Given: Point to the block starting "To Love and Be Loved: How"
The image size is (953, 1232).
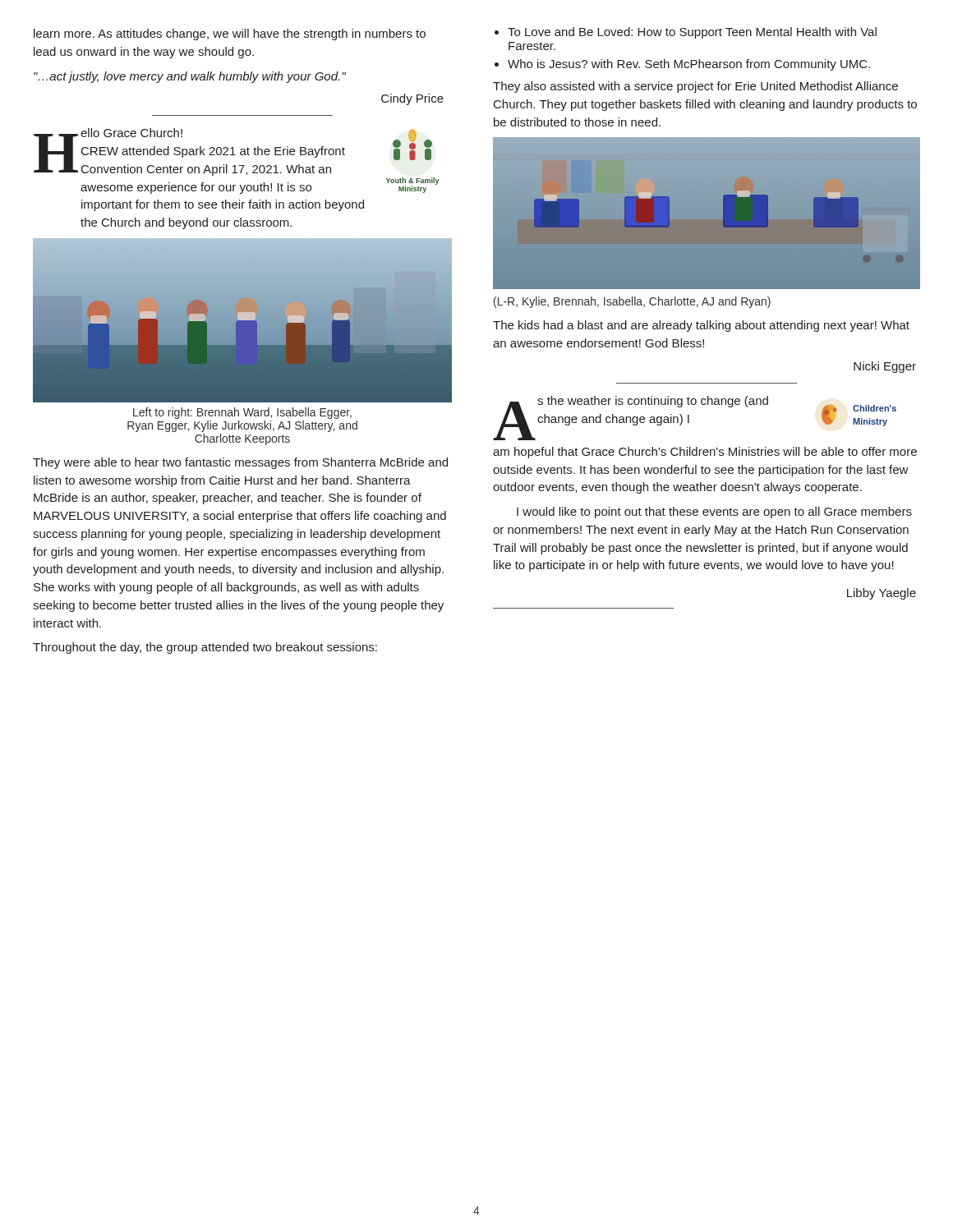Looking at the screenshot, I should click(714, 39).
